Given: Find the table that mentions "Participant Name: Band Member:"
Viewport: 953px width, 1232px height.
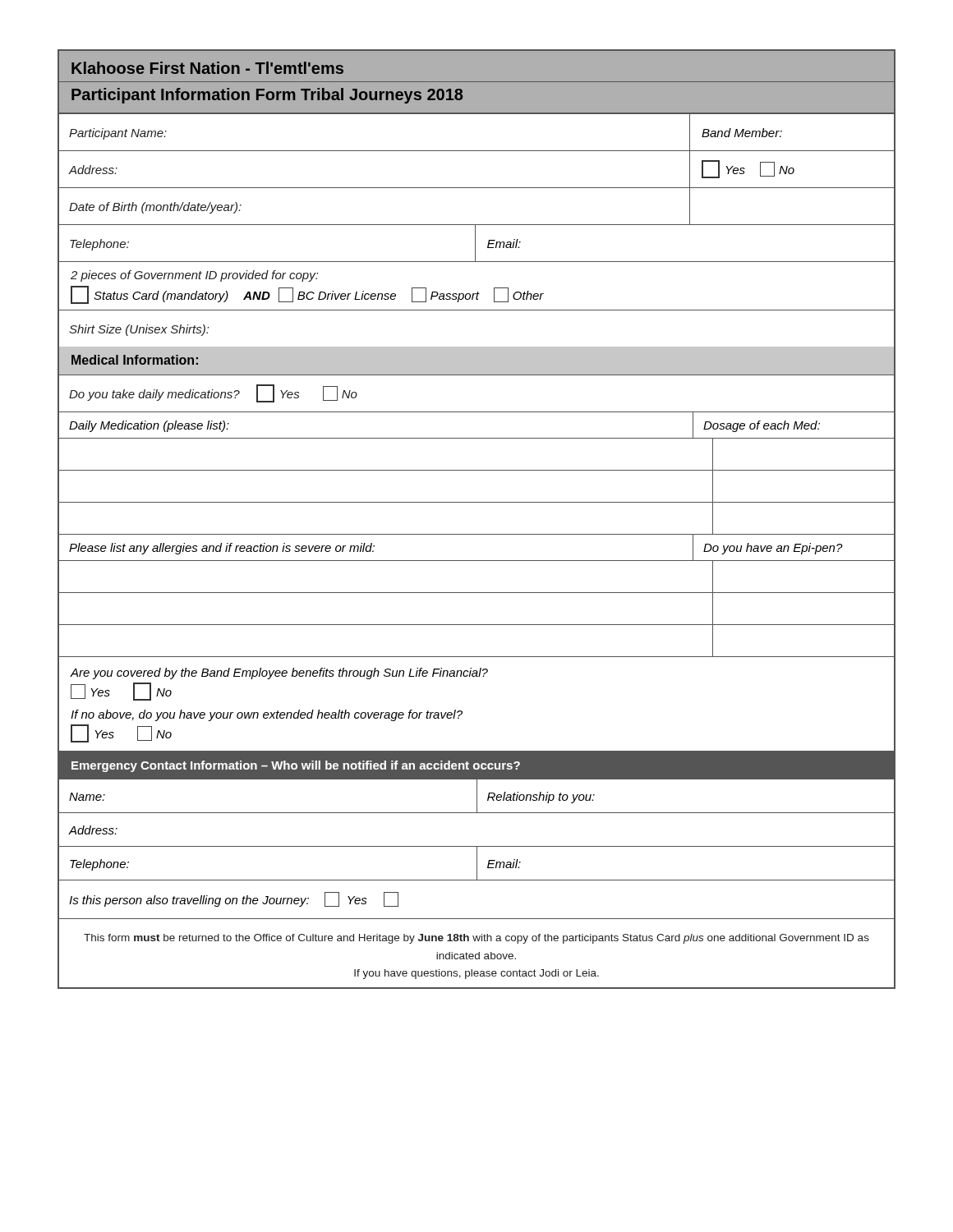Looking at the screenshot, I should pos(476,230).
